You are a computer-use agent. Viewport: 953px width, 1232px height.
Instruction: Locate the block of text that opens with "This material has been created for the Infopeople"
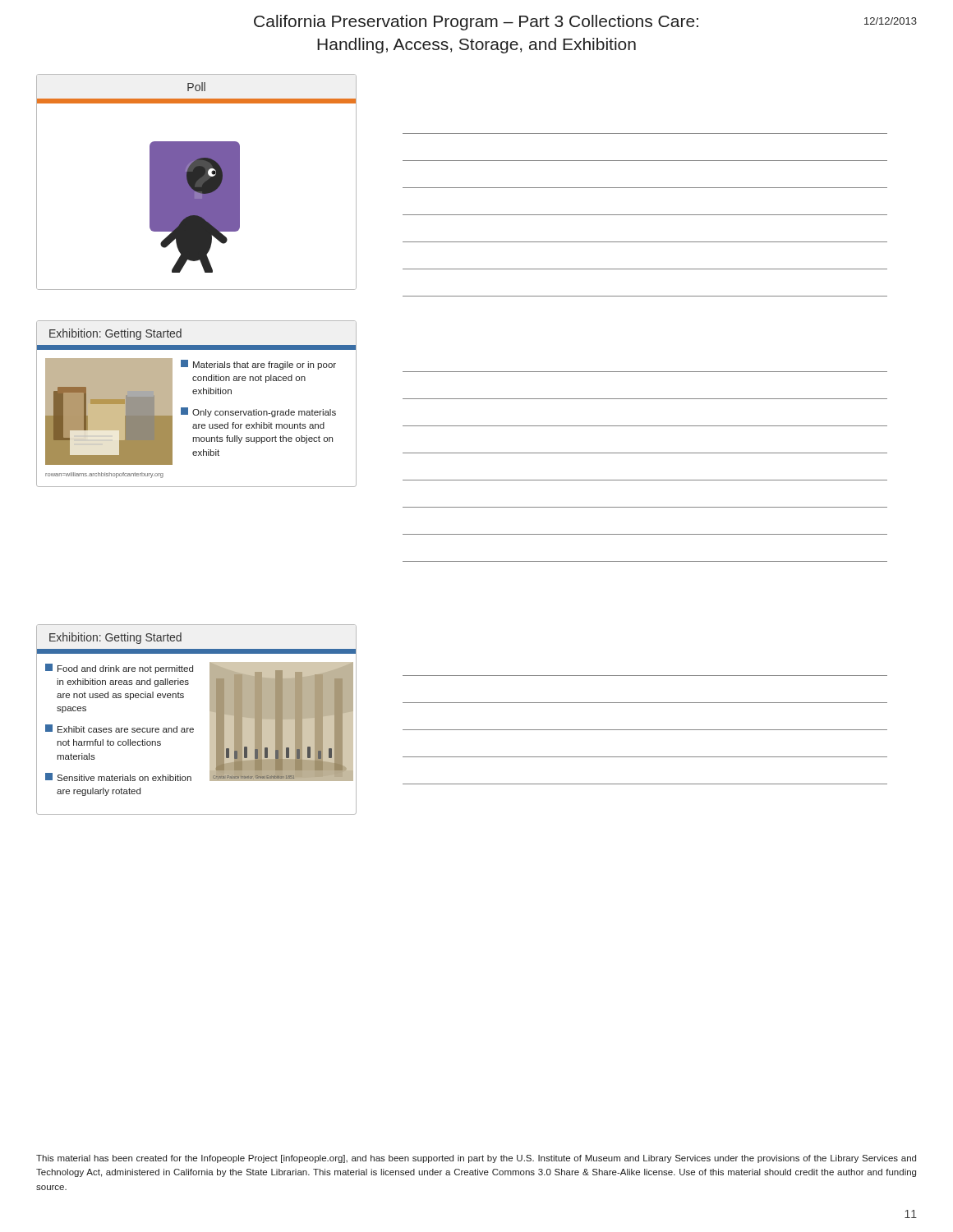tap(476, 1173)
